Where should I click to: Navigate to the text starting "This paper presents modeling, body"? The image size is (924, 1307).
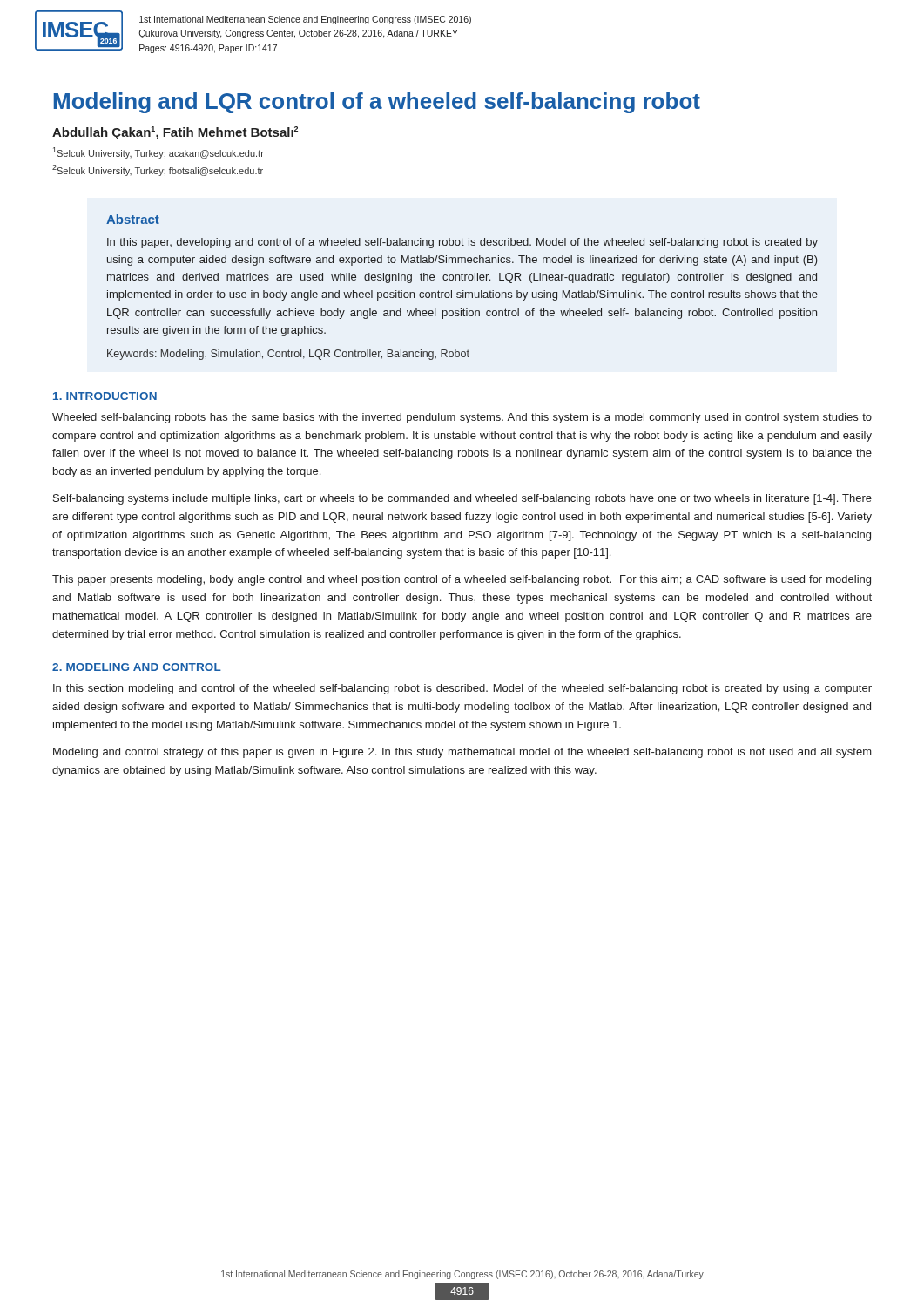pyautogui.click(x=462, y=606)
